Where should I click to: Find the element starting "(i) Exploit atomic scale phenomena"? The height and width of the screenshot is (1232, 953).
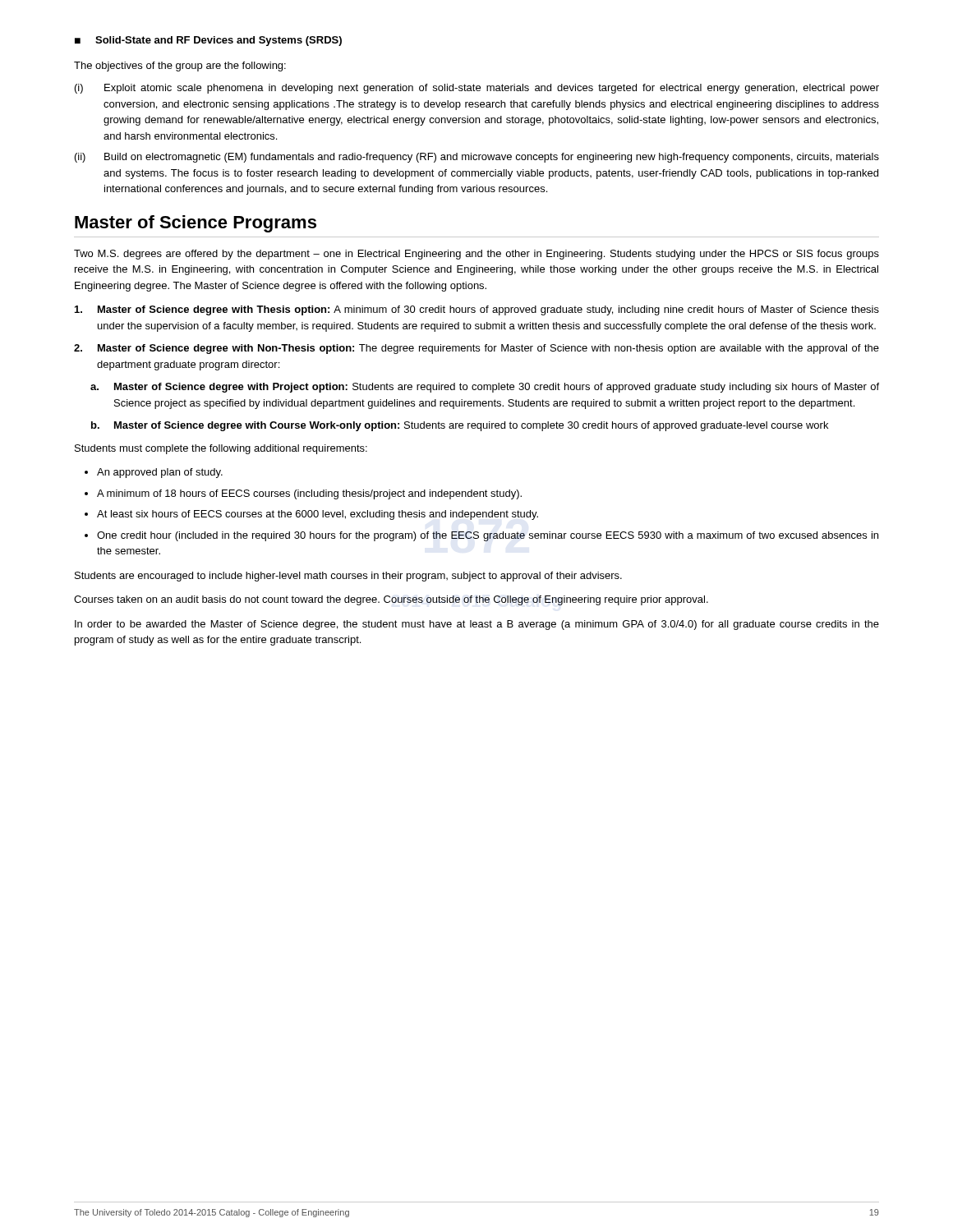tap(476, 112)
